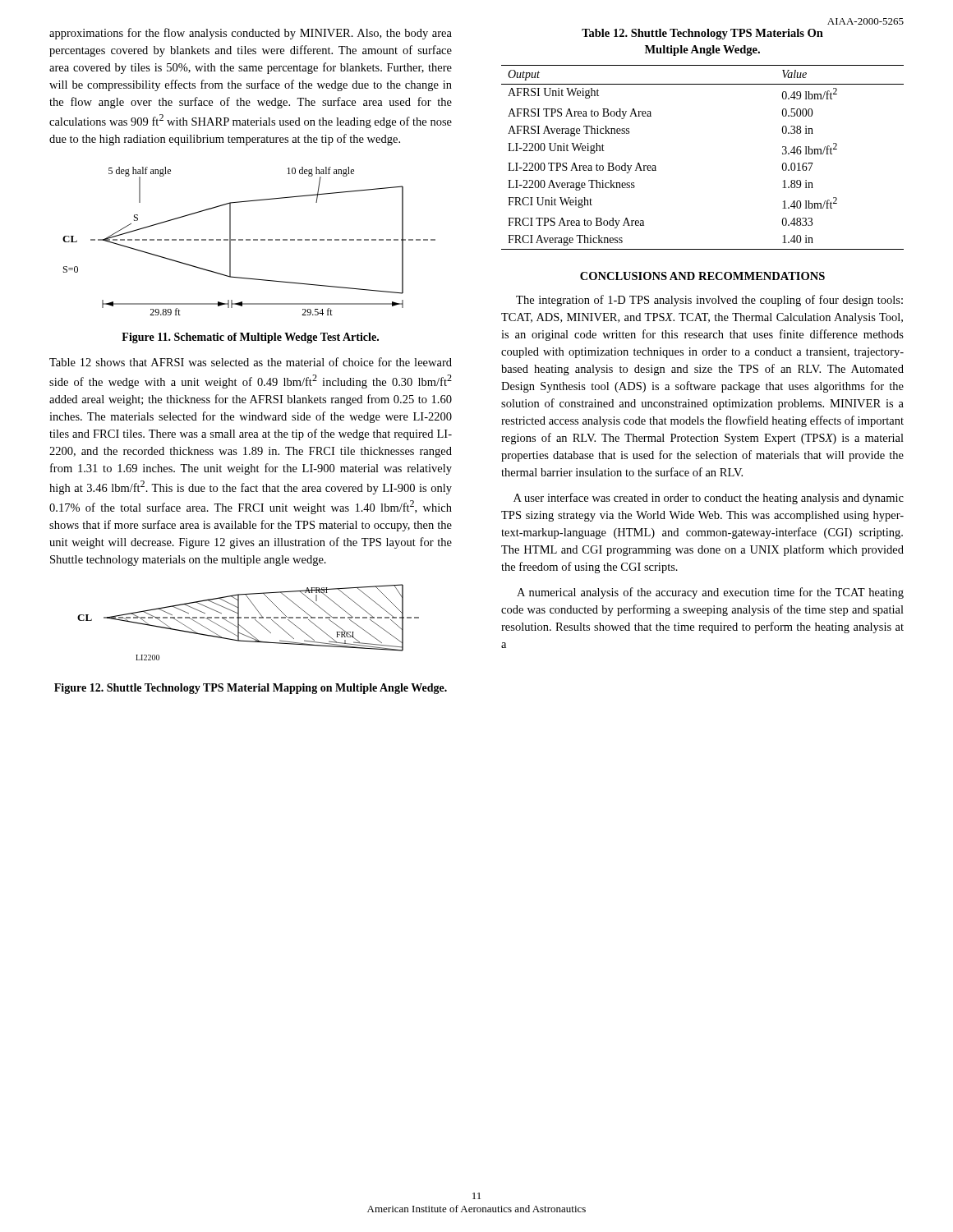Find the region starting "Table 12 shows"
953x1232 pixels.
(251, 461)
